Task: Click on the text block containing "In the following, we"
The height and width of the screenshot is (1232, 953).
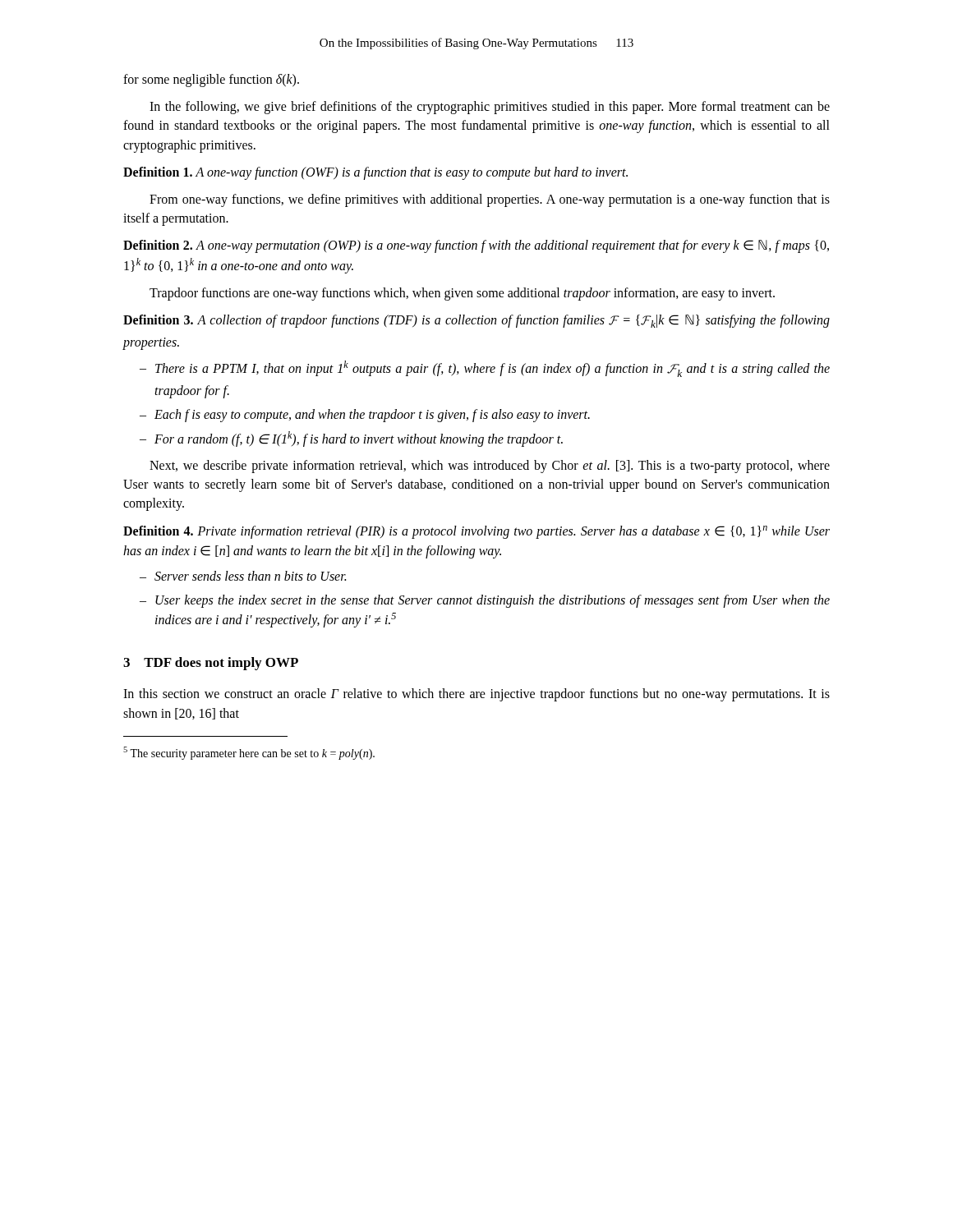Action: pos(476,126)
